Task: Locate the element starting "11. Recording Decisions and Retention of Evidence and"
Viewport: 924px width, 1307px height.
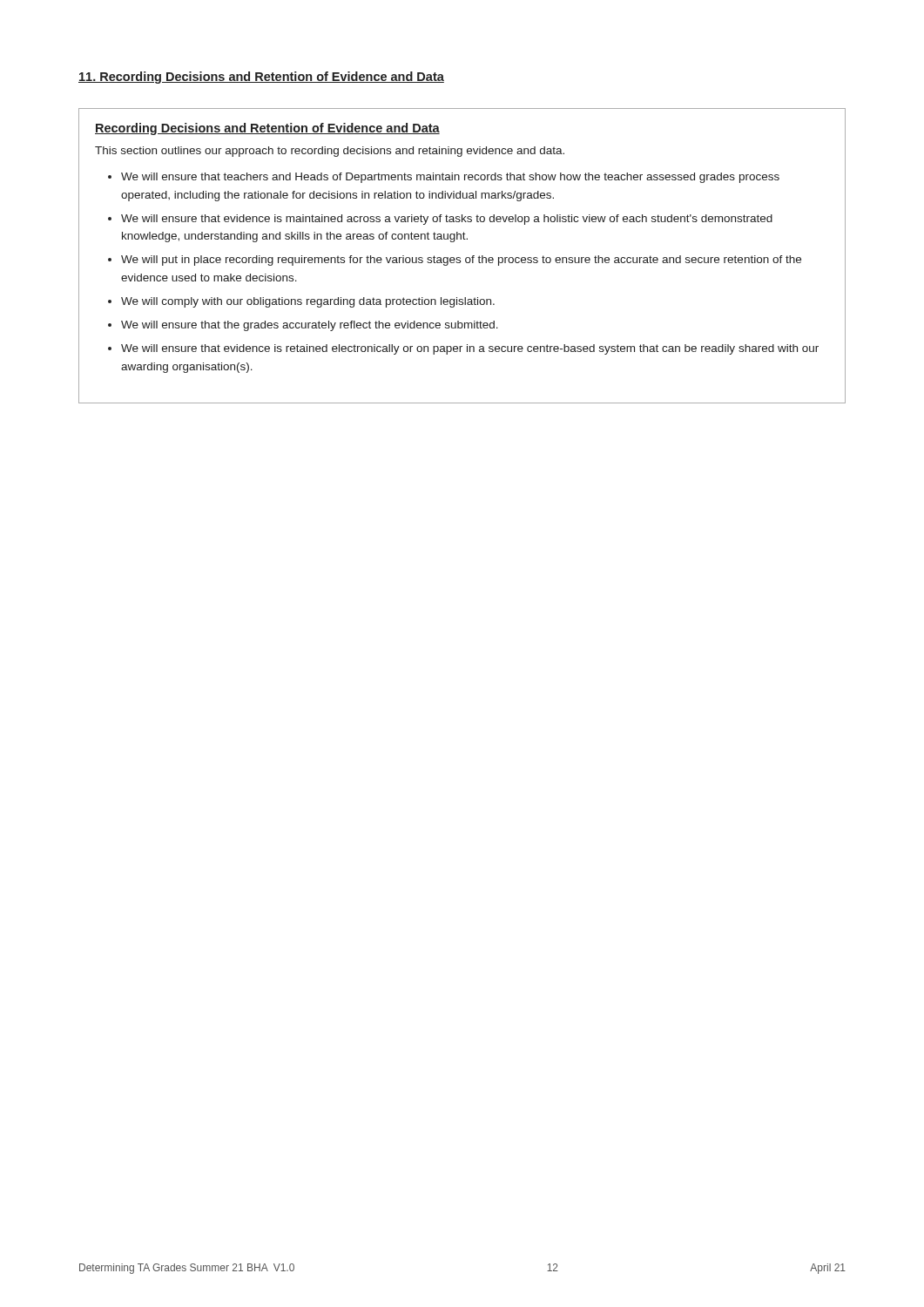Action: click(x=261, y=77)
